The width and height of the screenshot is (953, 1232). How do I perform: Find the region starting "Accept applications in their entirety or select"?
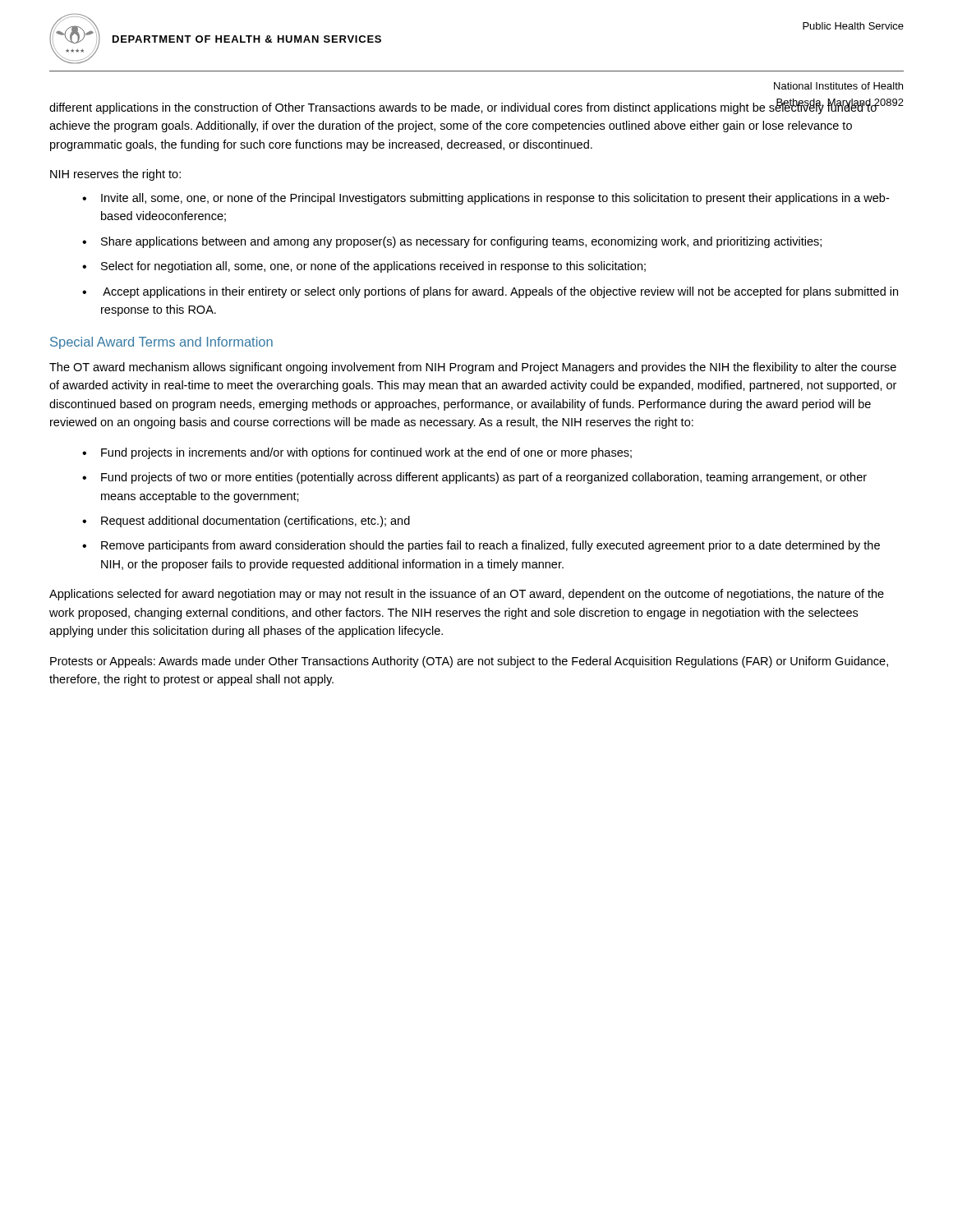tap(500, 301)
